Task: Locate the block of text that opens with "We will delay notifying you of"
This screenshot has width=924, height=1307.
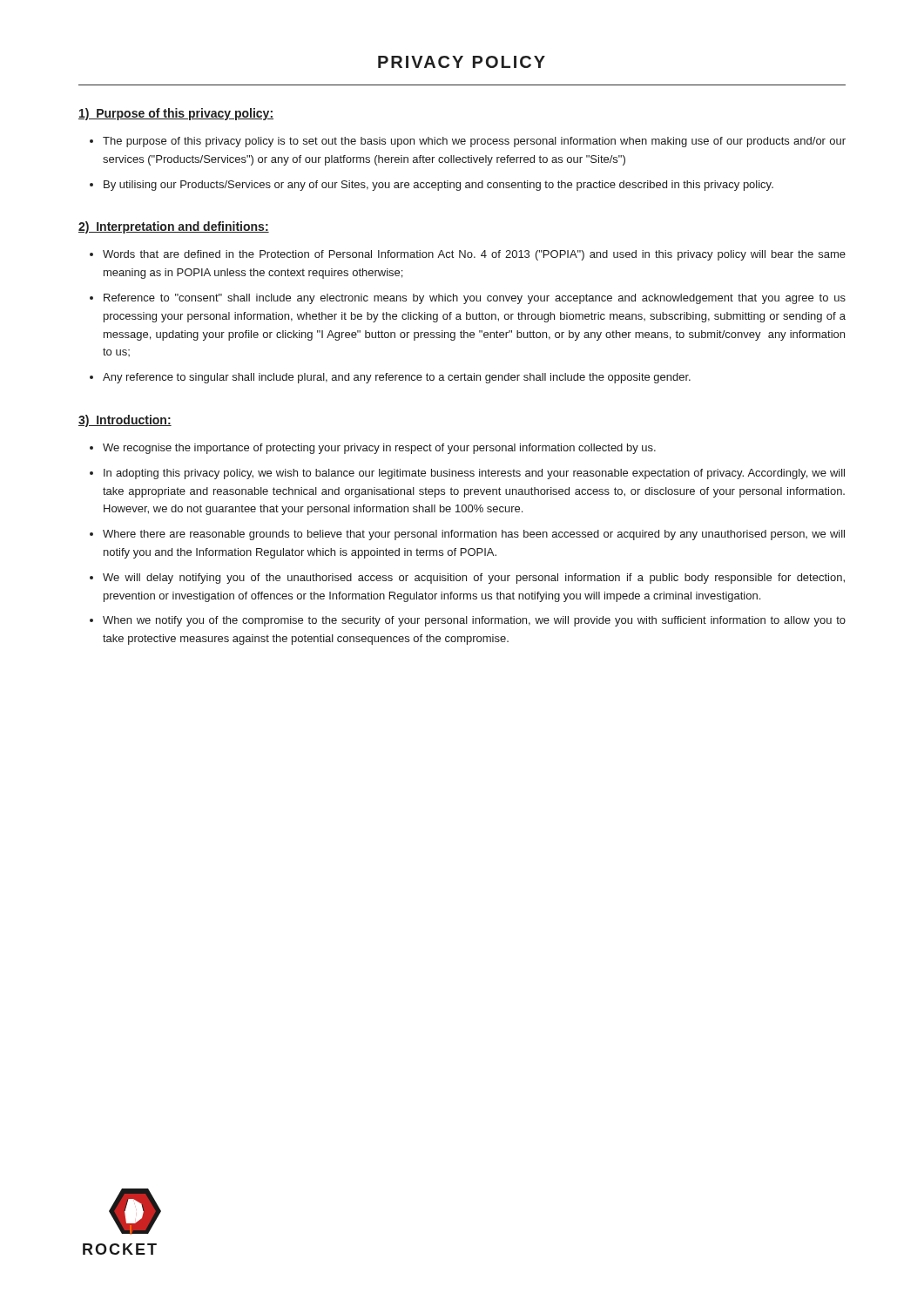Action: click(474, 586)
